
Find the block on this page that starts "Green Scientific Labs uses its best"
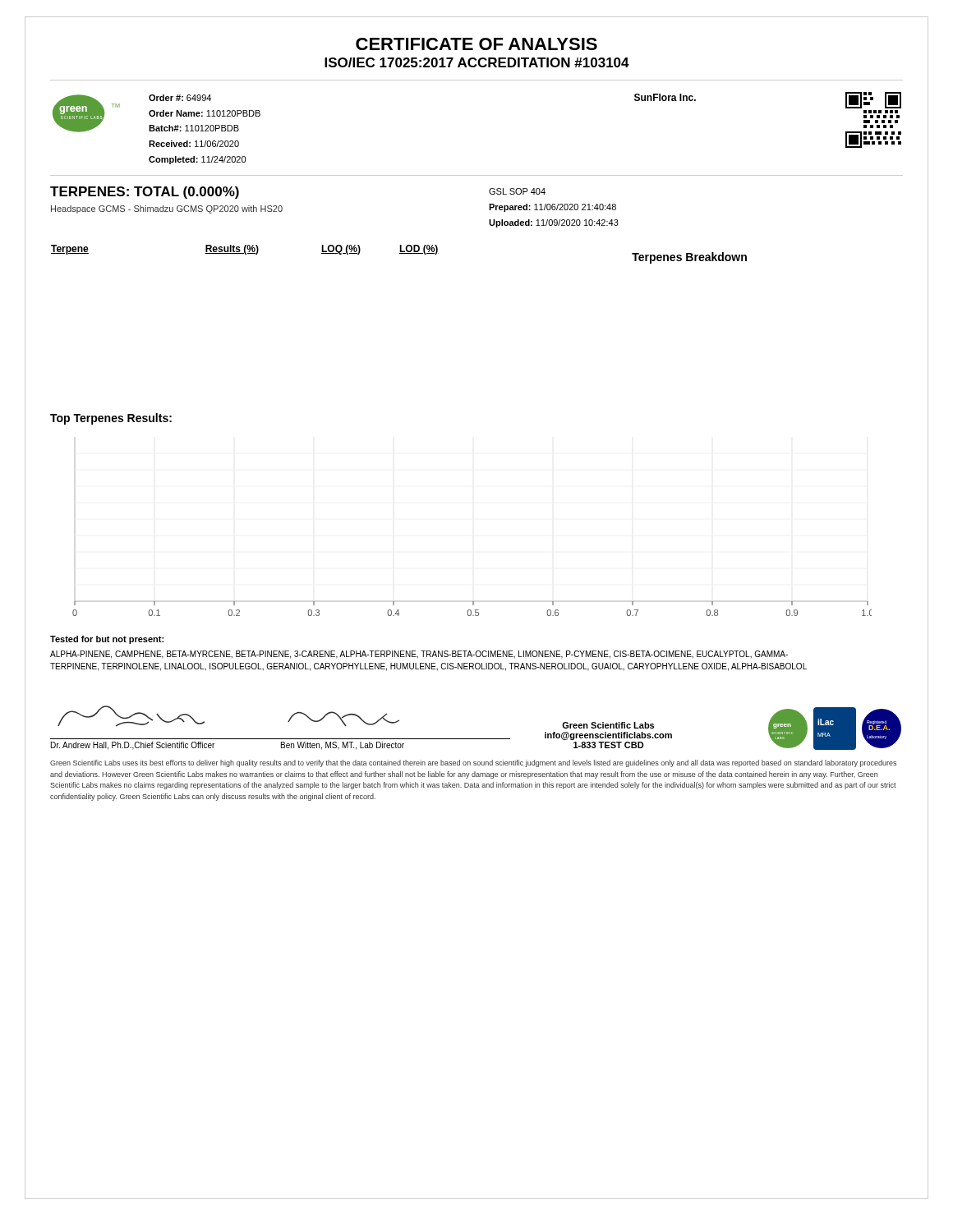tap(473, 780)
